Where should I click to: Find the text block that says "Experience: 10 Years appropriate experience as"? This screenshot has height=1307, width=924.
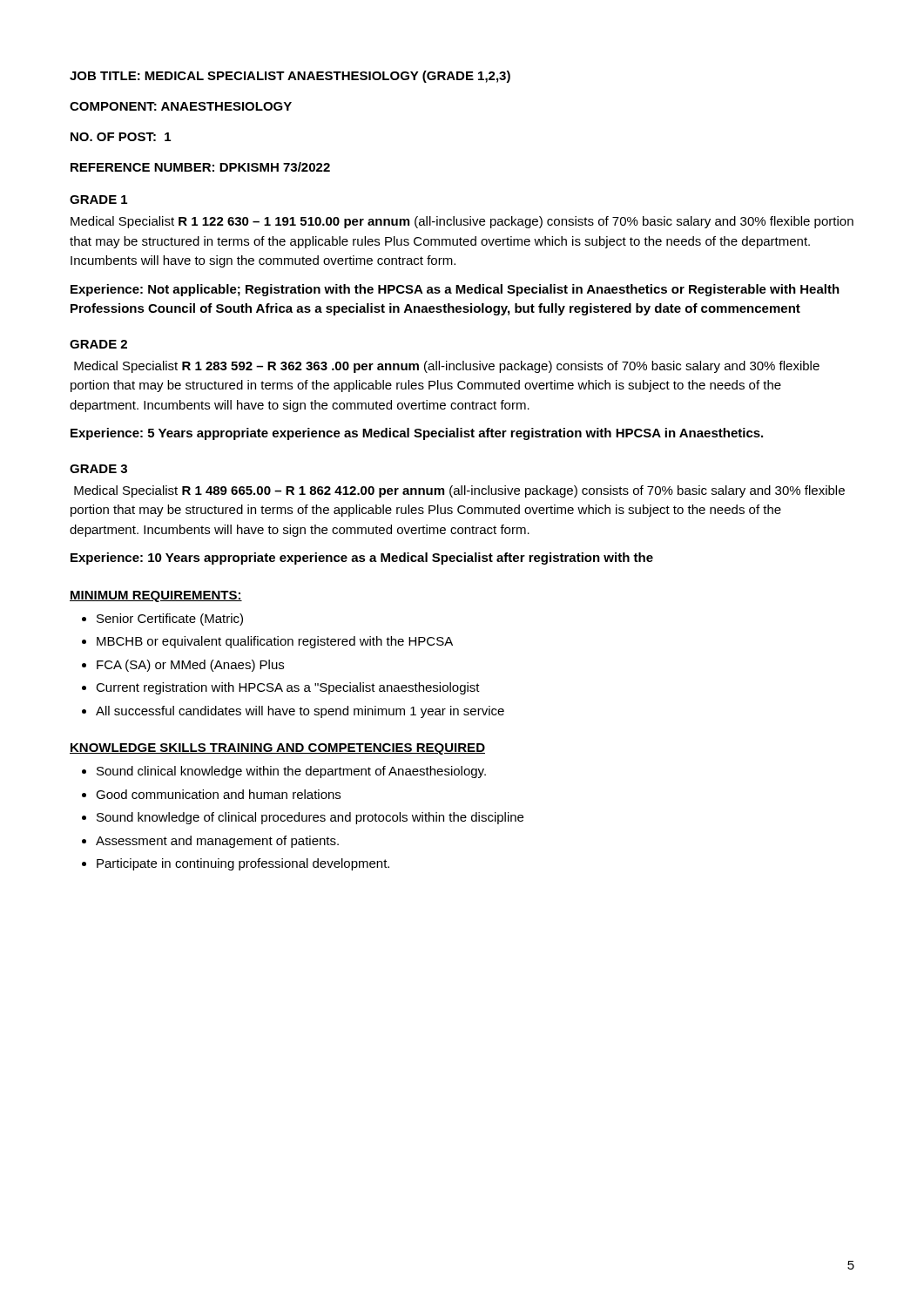click(361, 557)
